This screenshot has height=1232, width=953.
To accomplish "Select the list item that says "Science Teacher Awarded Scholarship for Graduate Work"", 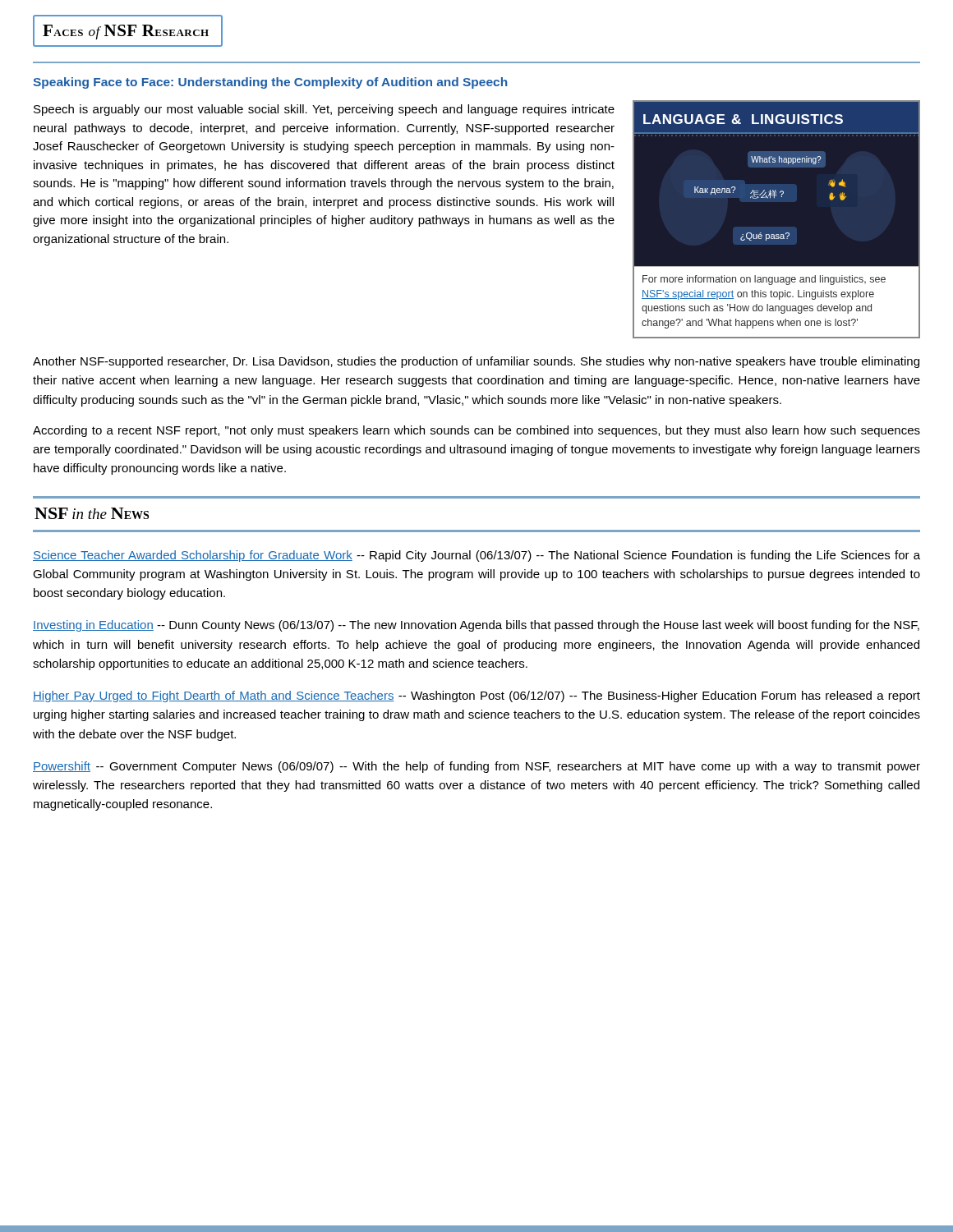I will 476,573.
